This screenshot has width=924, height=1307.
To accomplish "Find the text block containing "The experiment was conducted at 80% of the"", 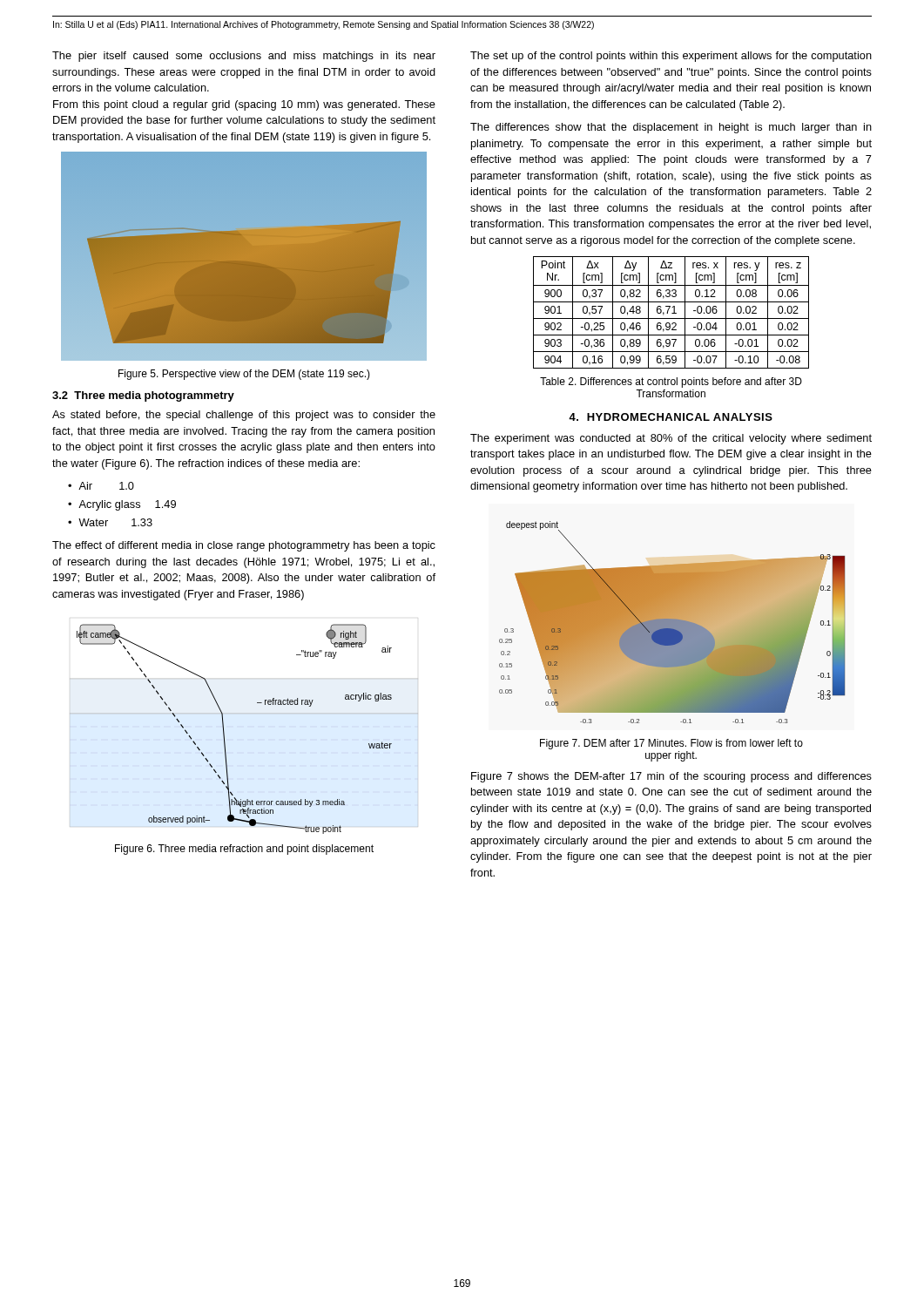I will (671, 462).
